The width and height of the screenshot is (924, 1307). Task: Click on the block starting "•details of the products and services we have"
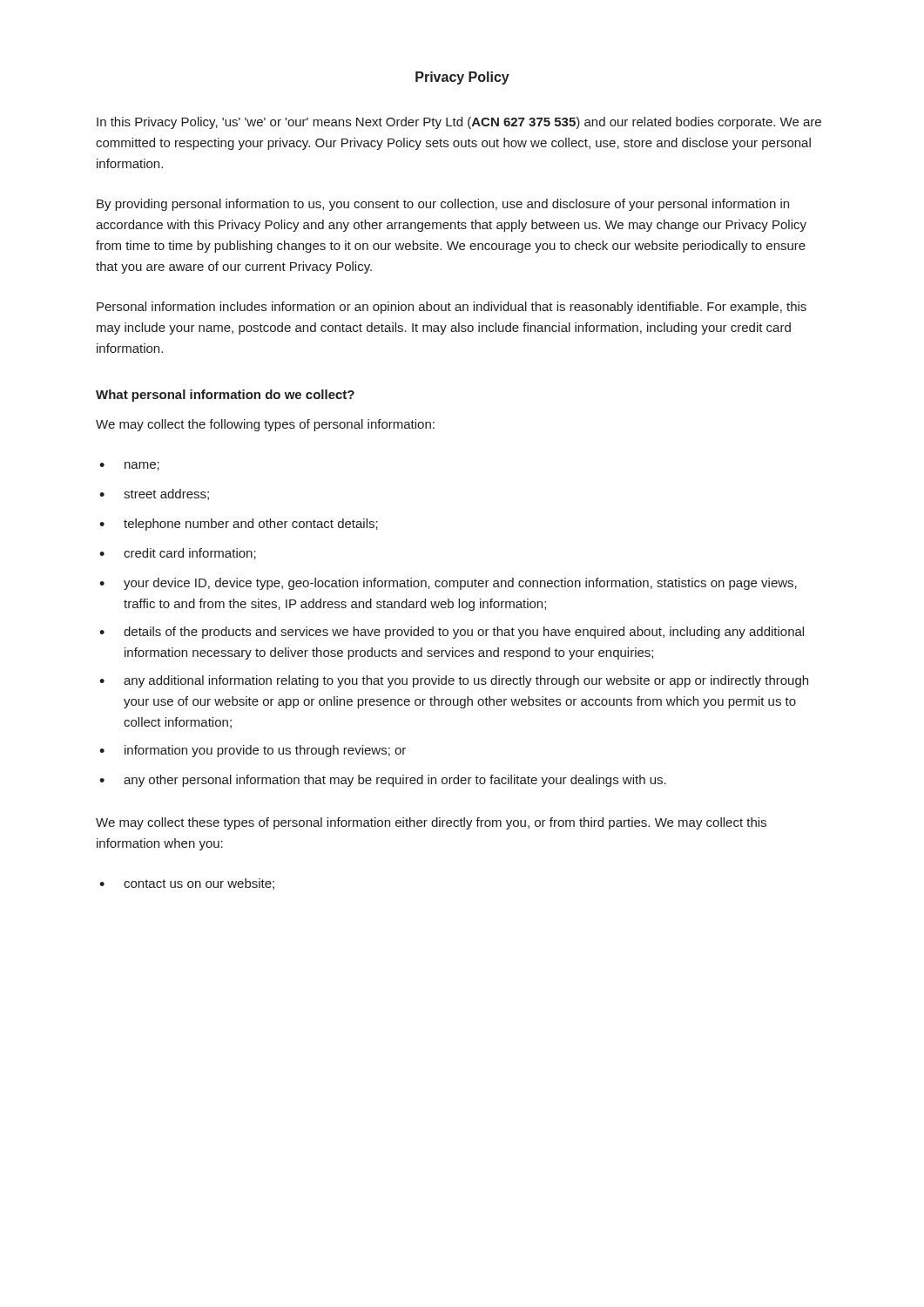point(462,643)
